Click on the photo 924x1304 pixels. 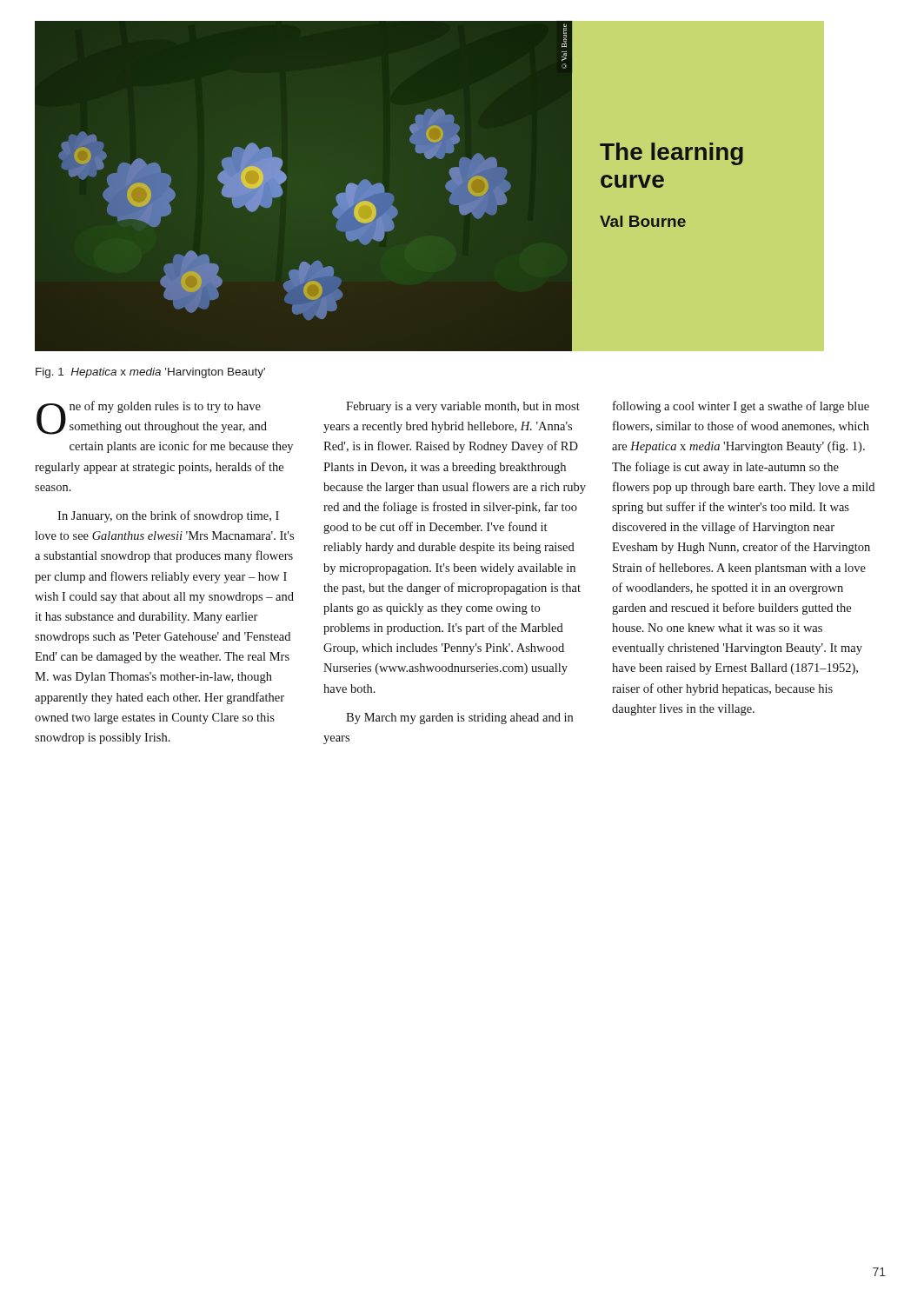303,186
